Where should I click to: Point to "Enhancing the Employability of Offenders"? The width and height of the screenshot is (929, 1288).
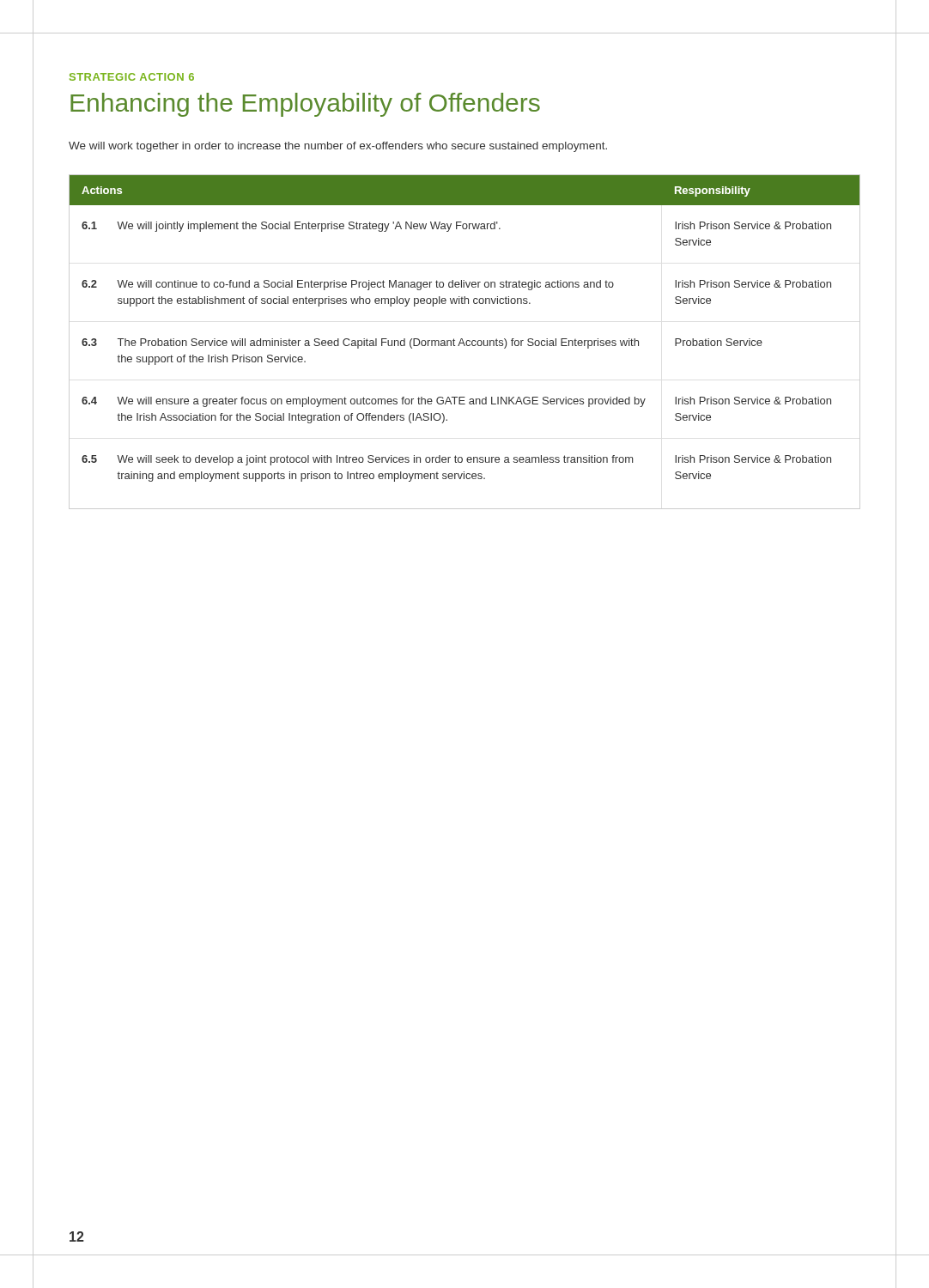pyautogui.click(x=305, y=103)
